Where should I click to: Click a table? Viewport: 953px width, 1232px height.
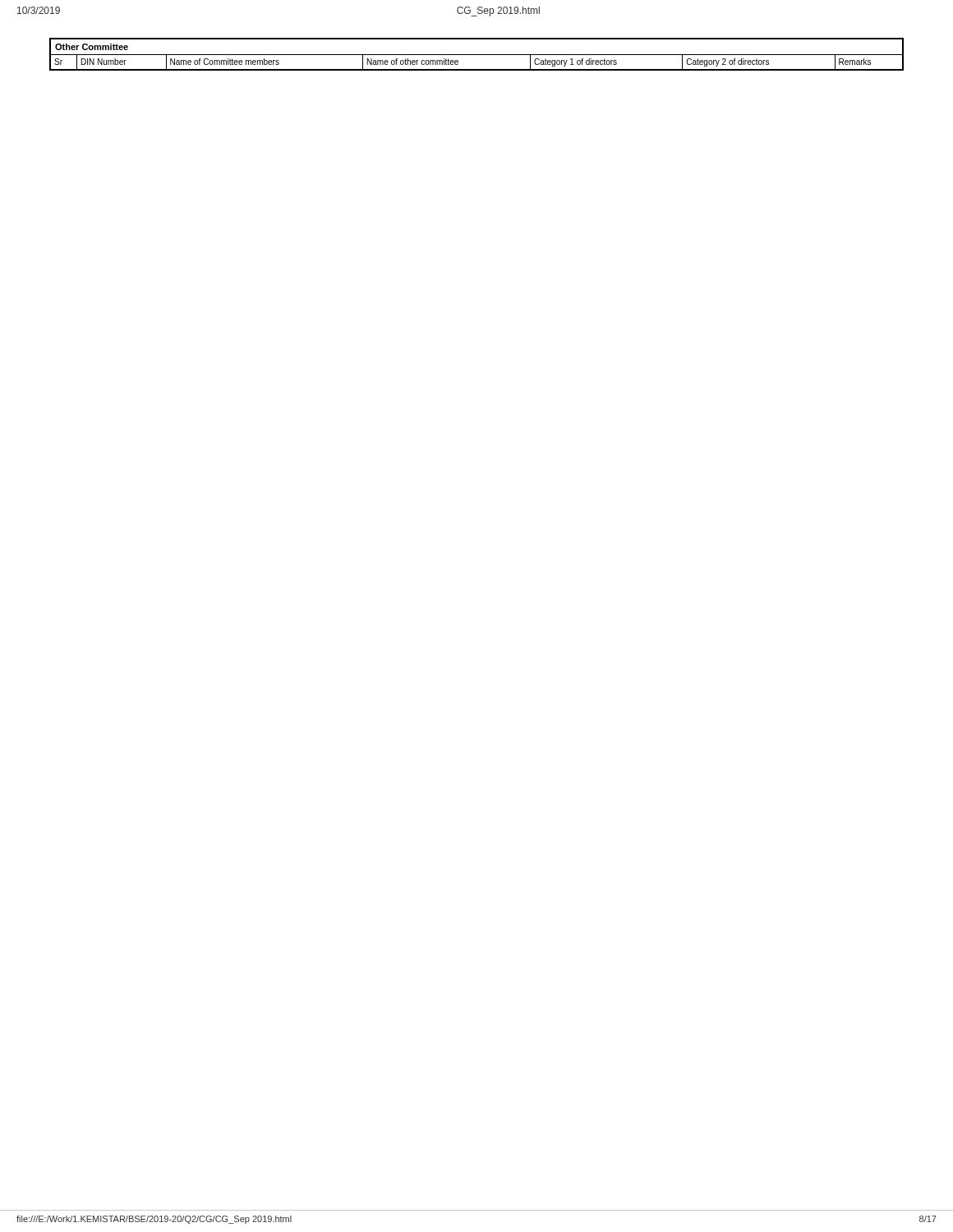coord(476,54)
